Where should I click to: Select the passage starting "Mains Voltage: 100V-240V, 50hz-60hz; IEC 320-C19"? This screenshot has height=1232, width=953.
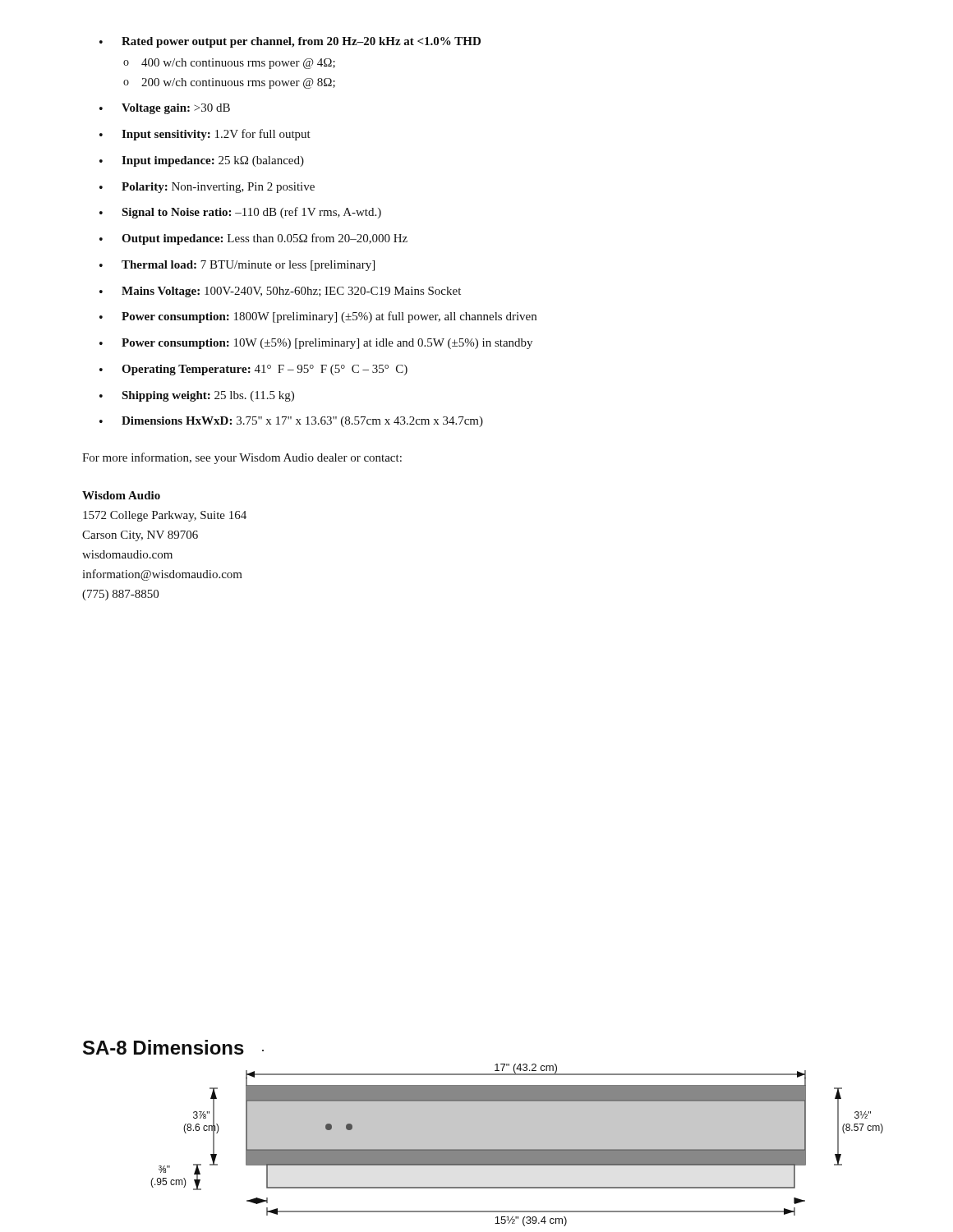pyautogui.click(x=291, y=290)
